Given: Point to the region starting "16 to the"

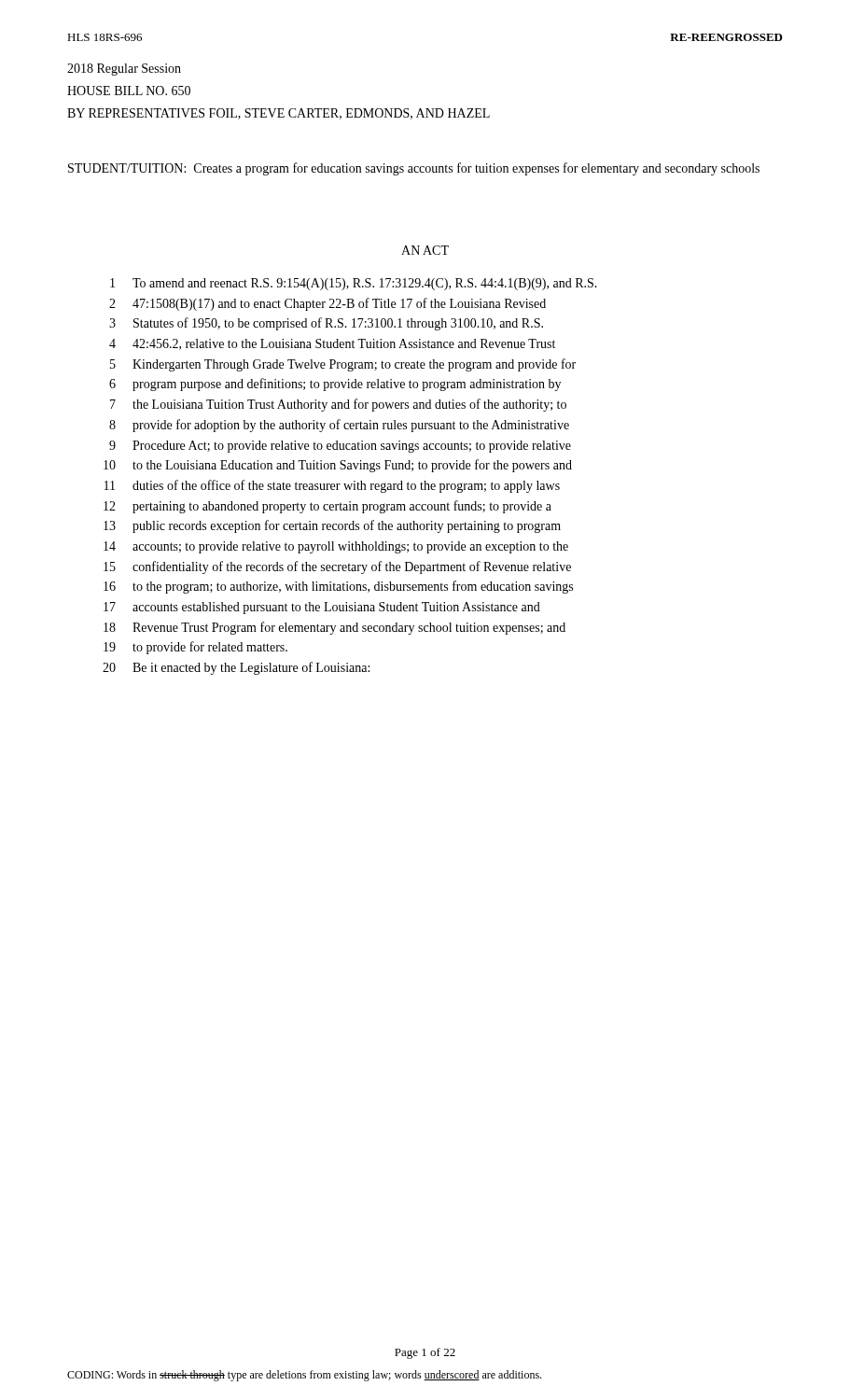Looking at the screenshot, I should coord(425,587).
